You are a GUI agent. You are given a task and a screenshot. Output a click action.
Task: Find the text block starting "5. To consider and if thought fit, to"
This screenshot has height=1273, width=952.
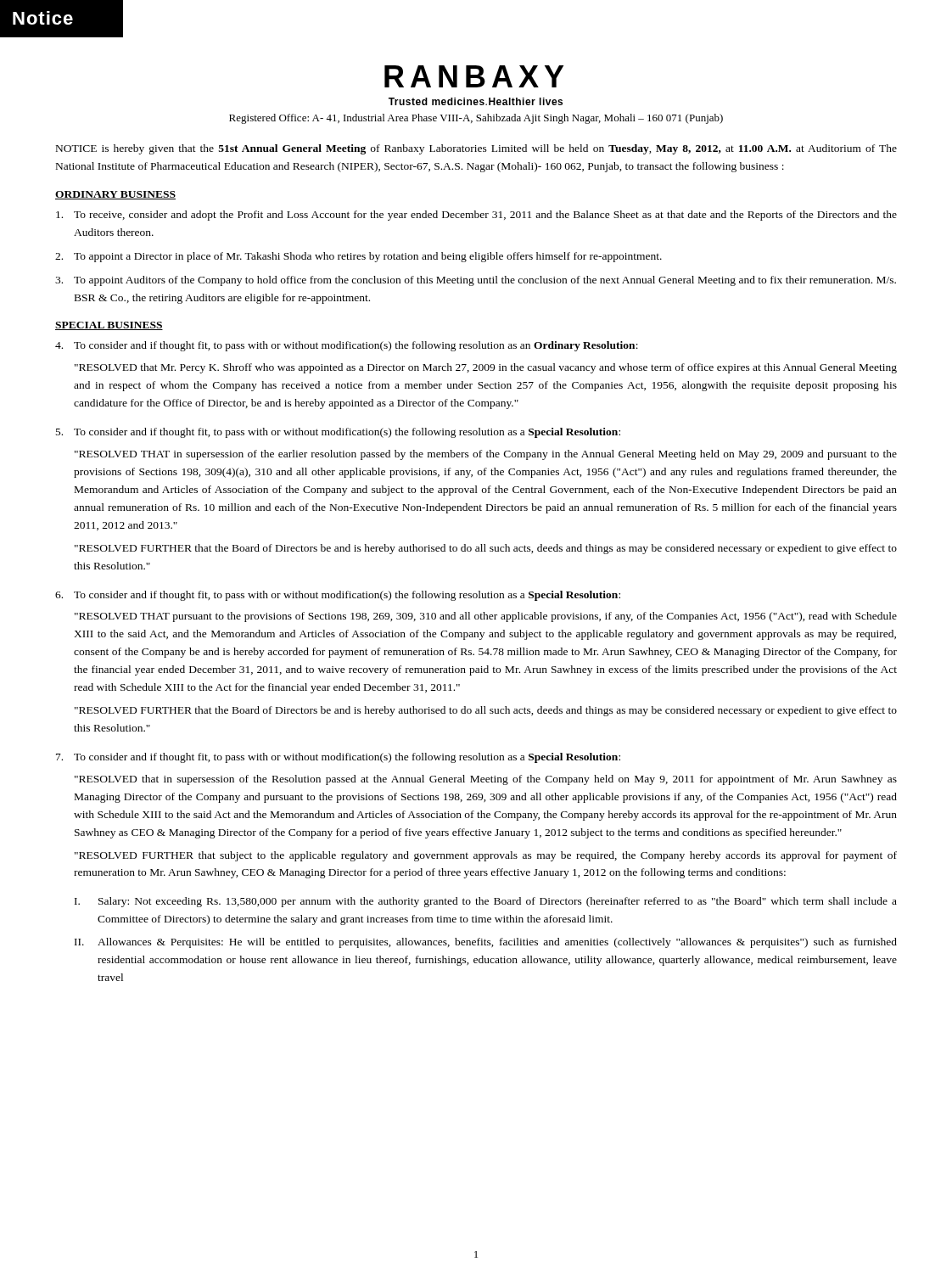tap(476, 502)
